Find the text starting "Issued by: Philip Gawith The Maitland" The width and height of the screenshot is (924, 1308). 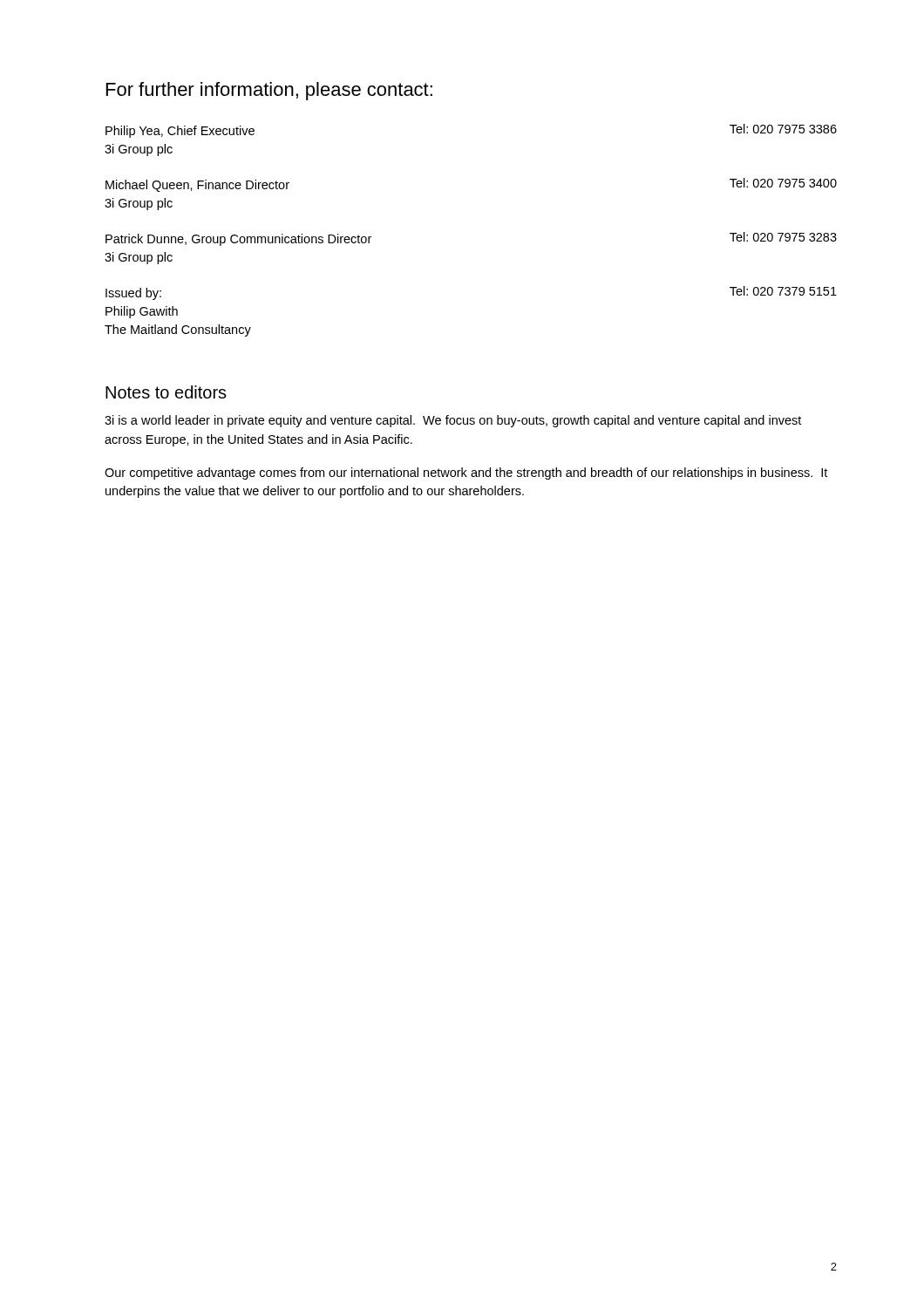(x=131, y=293)
